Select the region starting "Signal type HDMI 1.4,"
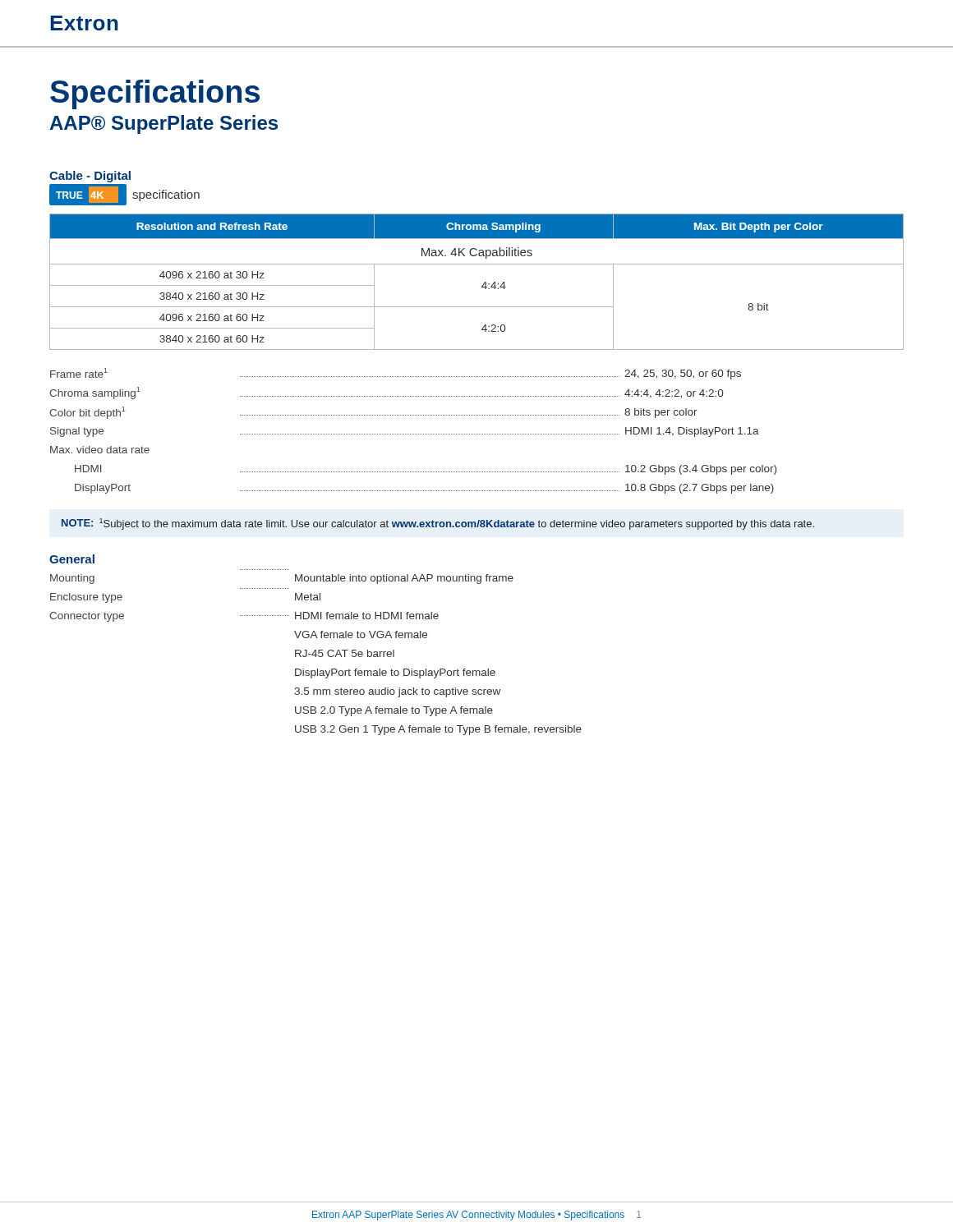This screenshot has width=953, height=1232. tap(476, 432)
